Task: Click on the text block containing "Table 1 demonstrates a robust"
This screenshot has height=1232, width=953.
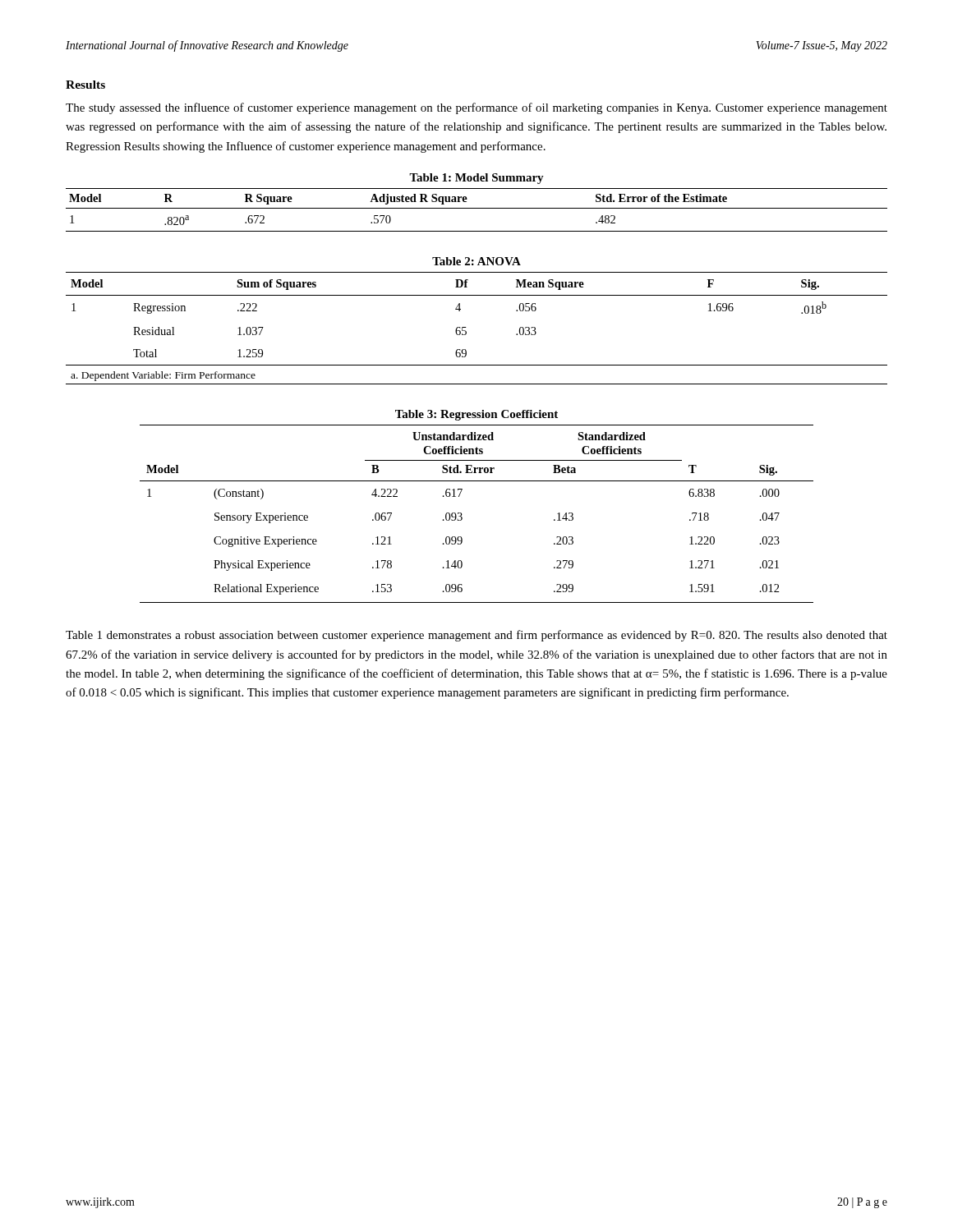Action: point(476,664)
